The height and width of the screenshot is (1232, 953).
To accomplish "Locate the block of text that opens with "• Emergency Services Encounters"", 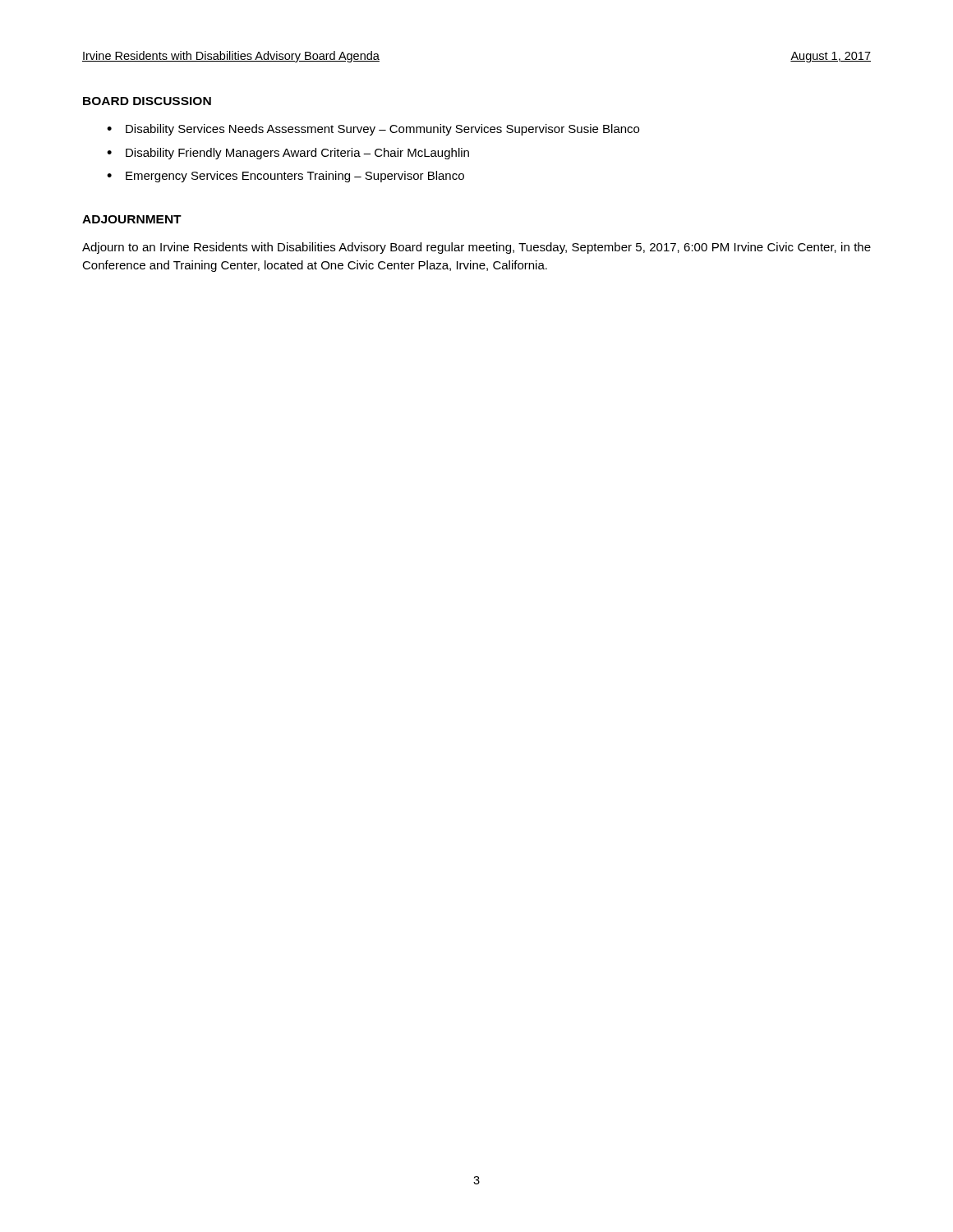I will [285, 177].
